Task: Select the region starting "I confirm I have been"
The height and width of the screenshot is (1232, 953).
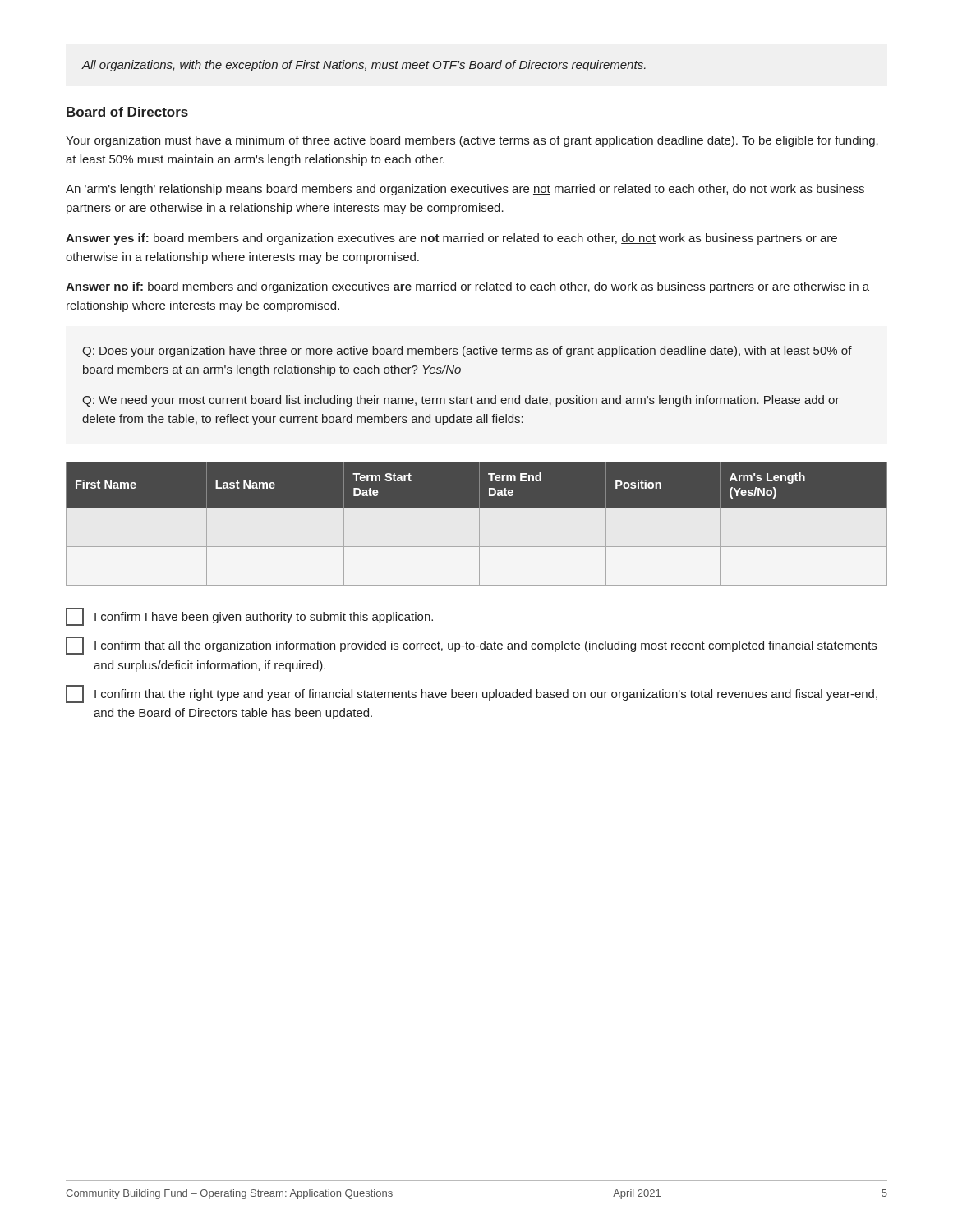Action: coord(250,617)
